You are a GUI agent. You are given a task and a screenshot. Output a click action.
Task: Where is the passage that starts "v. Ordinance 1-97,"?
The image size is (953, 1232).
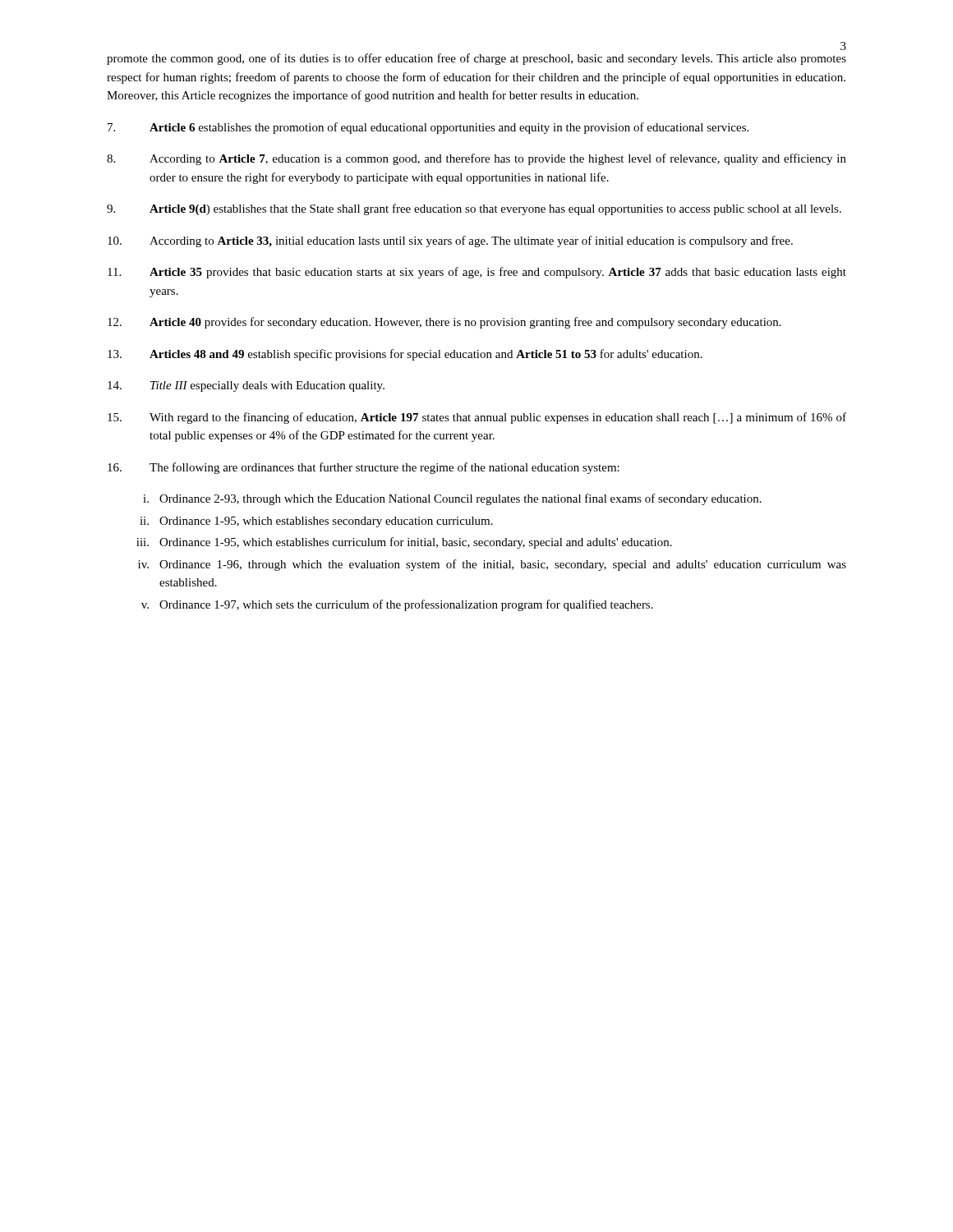(476, 604)
